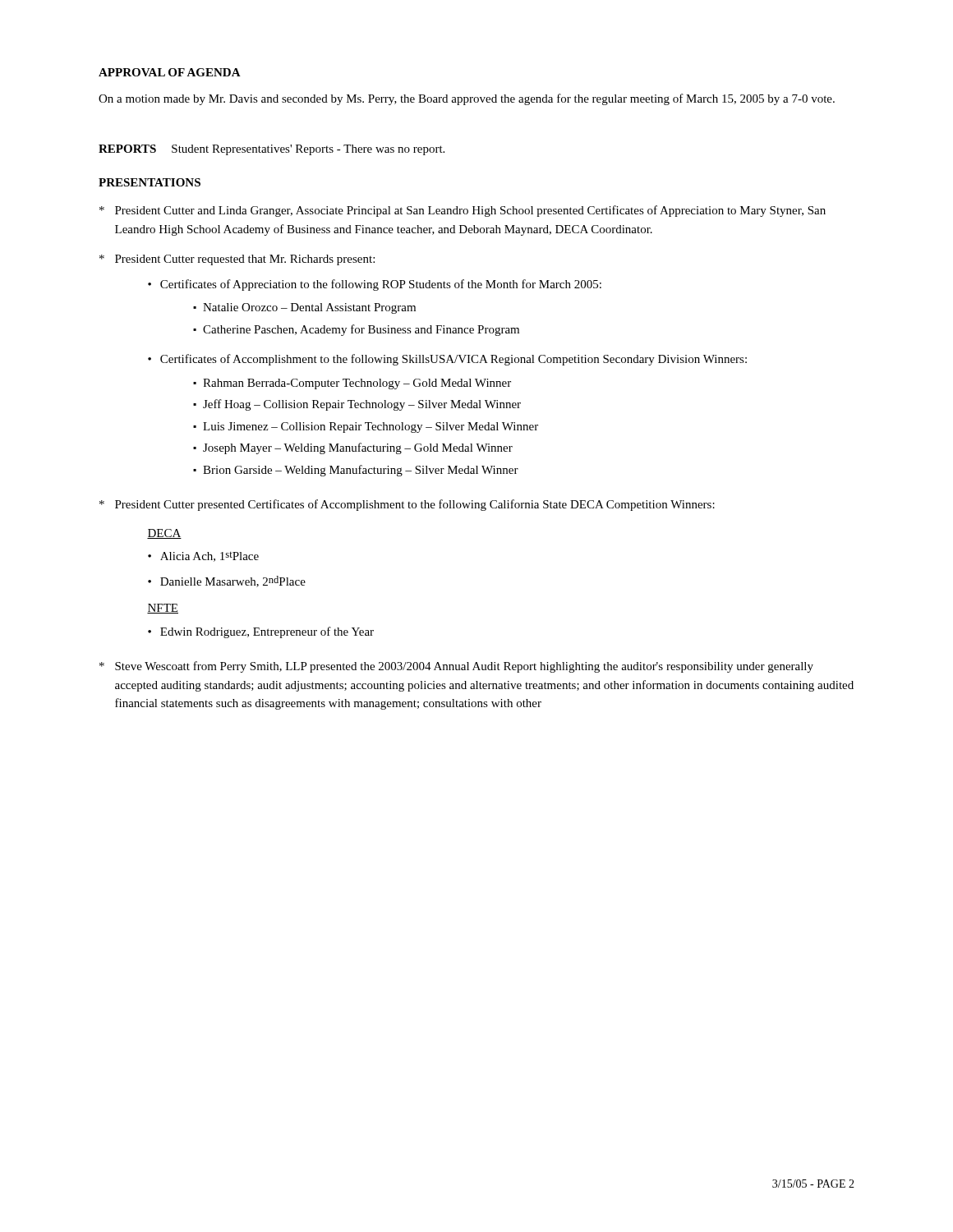Navigate to the text block starting "REPORTS Student Representatives' Reports -"
The height and width of the screenshot is (1232, 953).
click(272, 148)
